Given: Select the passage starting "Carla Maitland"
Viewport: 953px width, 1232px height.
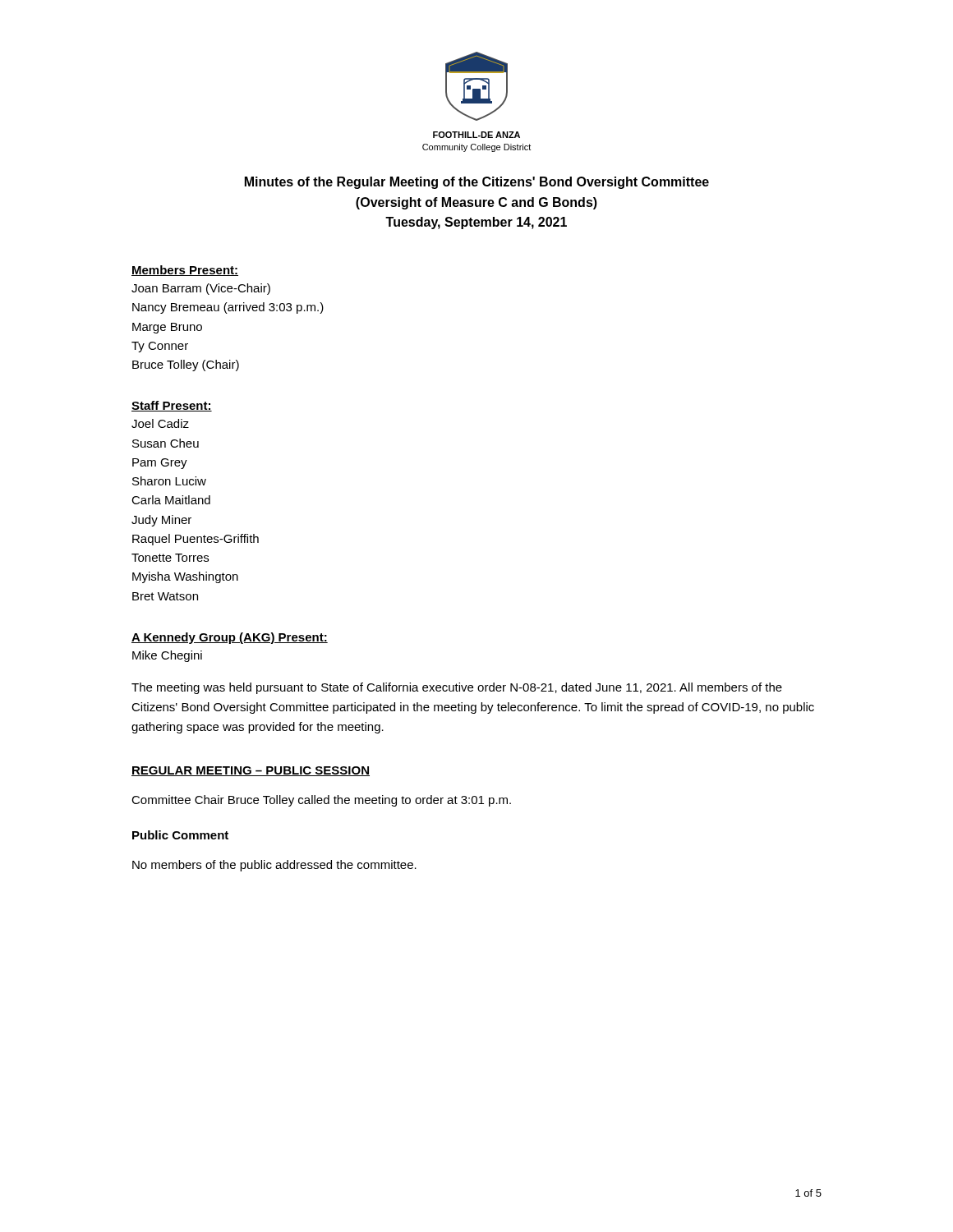Looking at the screenshot, I should pos(171,500).
